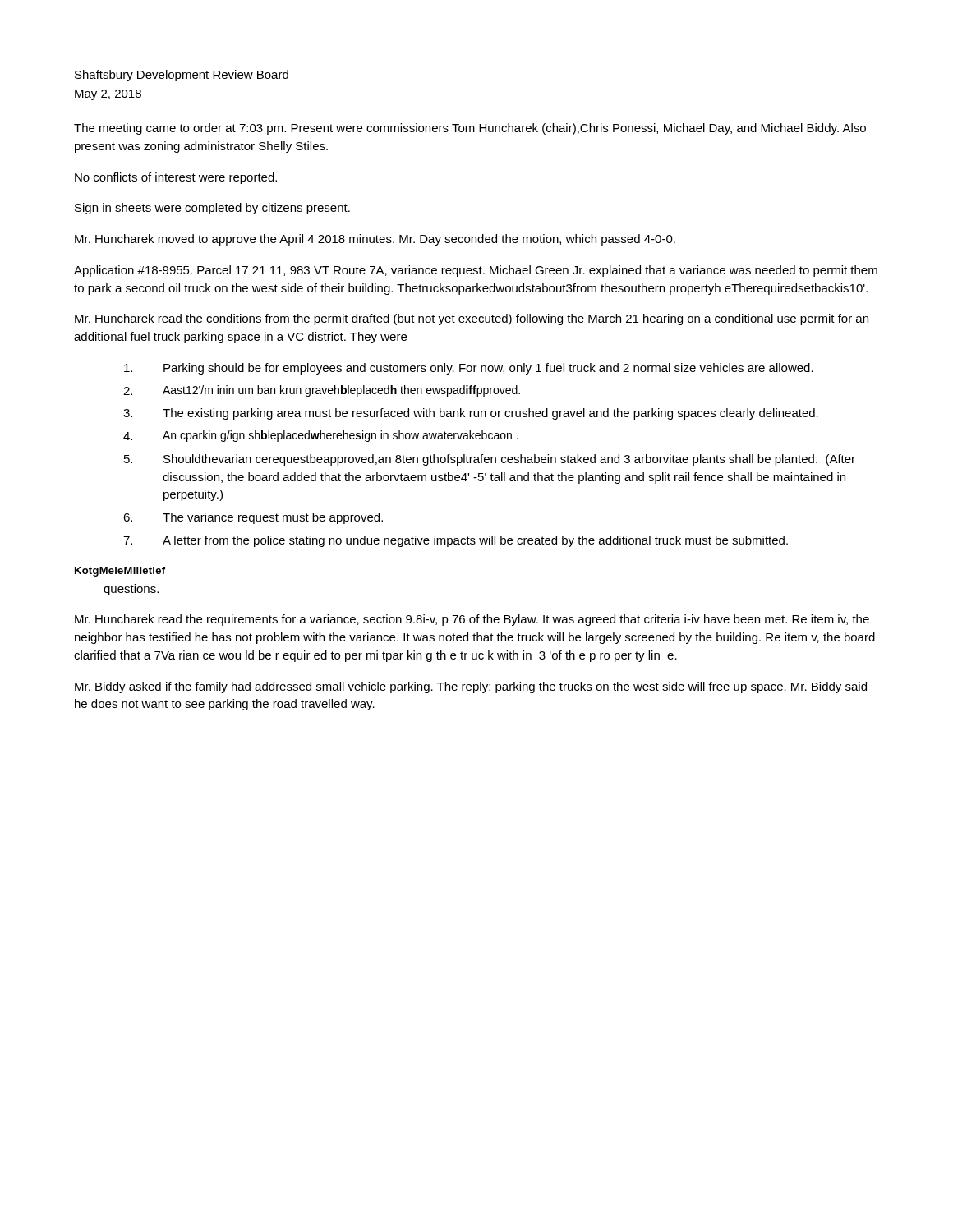
Task: Click the passage that begins "Mr. Biddy asked if"
Action: point(471,695)
